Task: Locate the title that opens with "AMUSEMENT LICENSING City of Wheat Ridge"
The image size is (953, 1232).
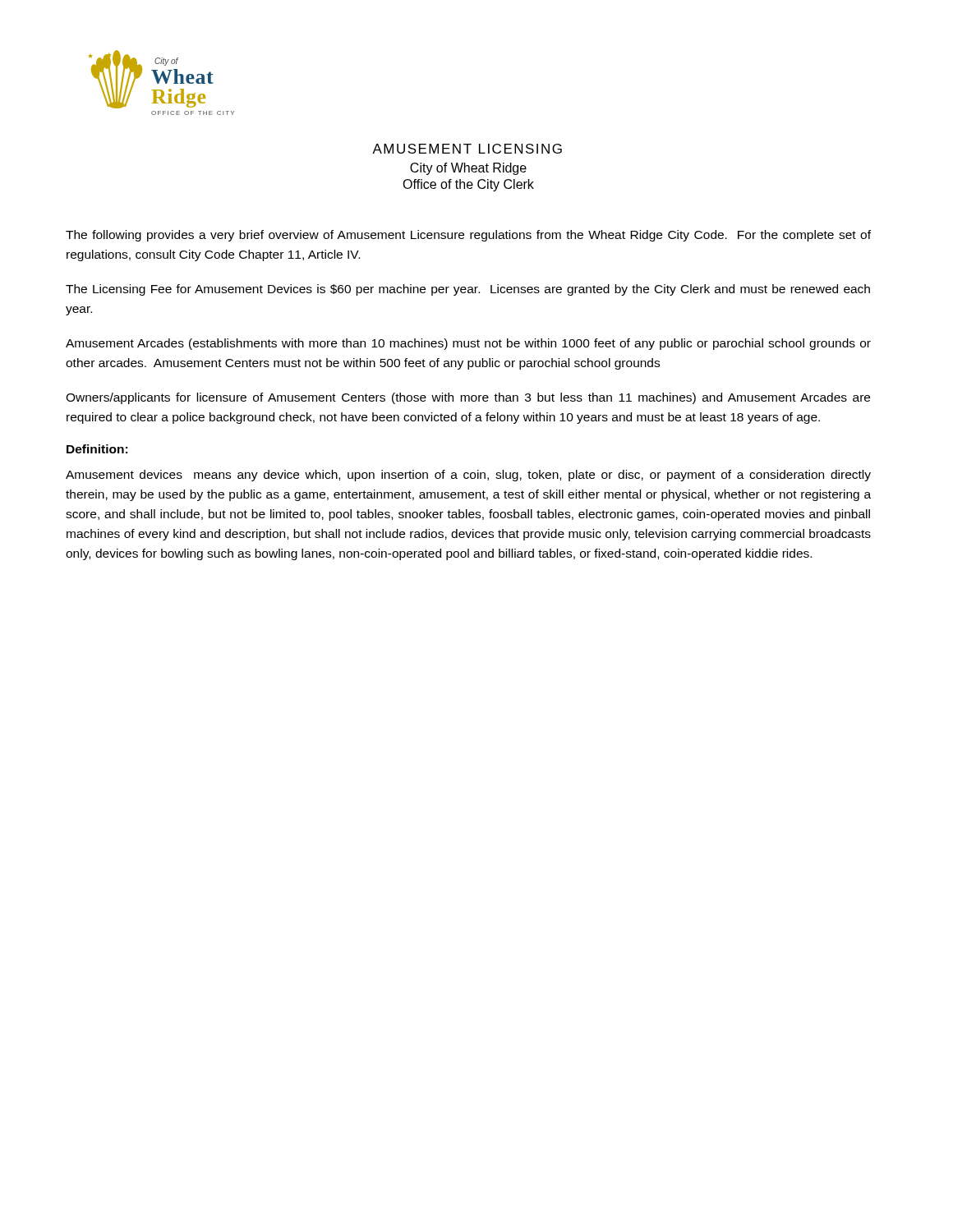Action: (468, 167)
